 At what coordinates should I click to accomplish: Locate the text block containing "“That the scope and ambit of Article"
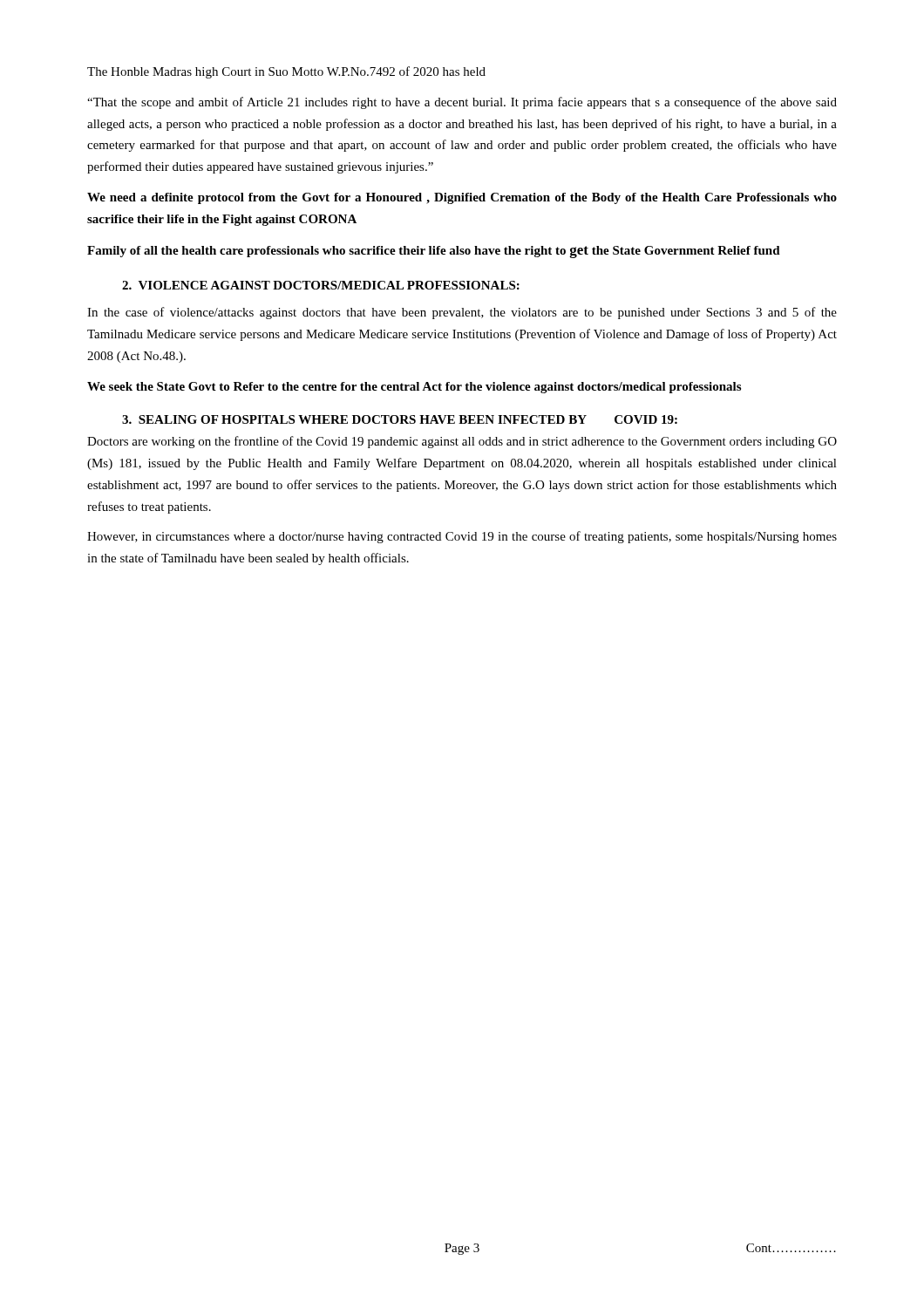(462, 134)
